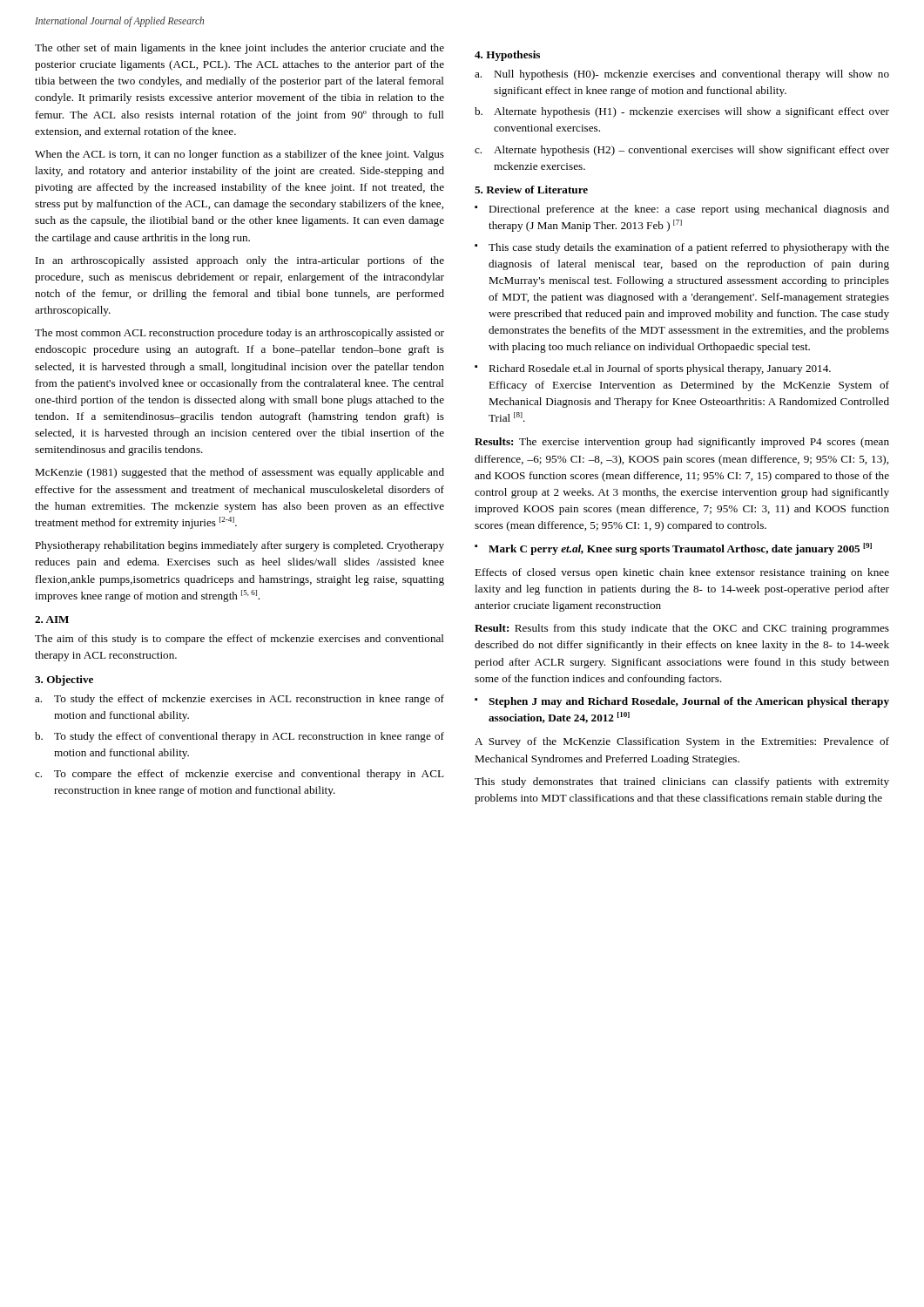Point to the region starting "Result: Results from this"
This screenshot has width=924, height=1307.
point(682,653)
